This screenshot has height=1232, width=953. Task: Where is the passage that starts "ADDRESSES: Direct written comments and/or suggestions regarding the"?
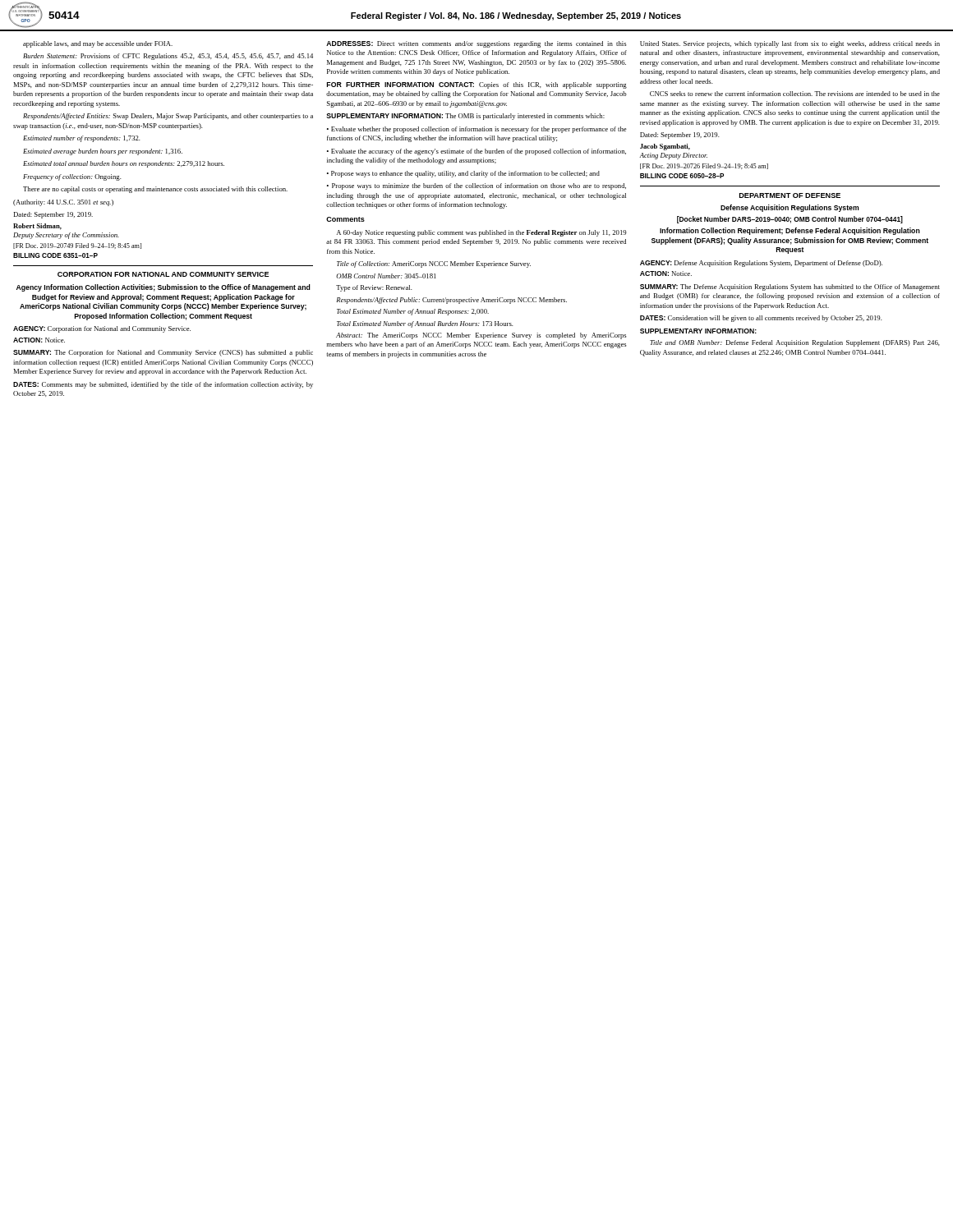476,199
